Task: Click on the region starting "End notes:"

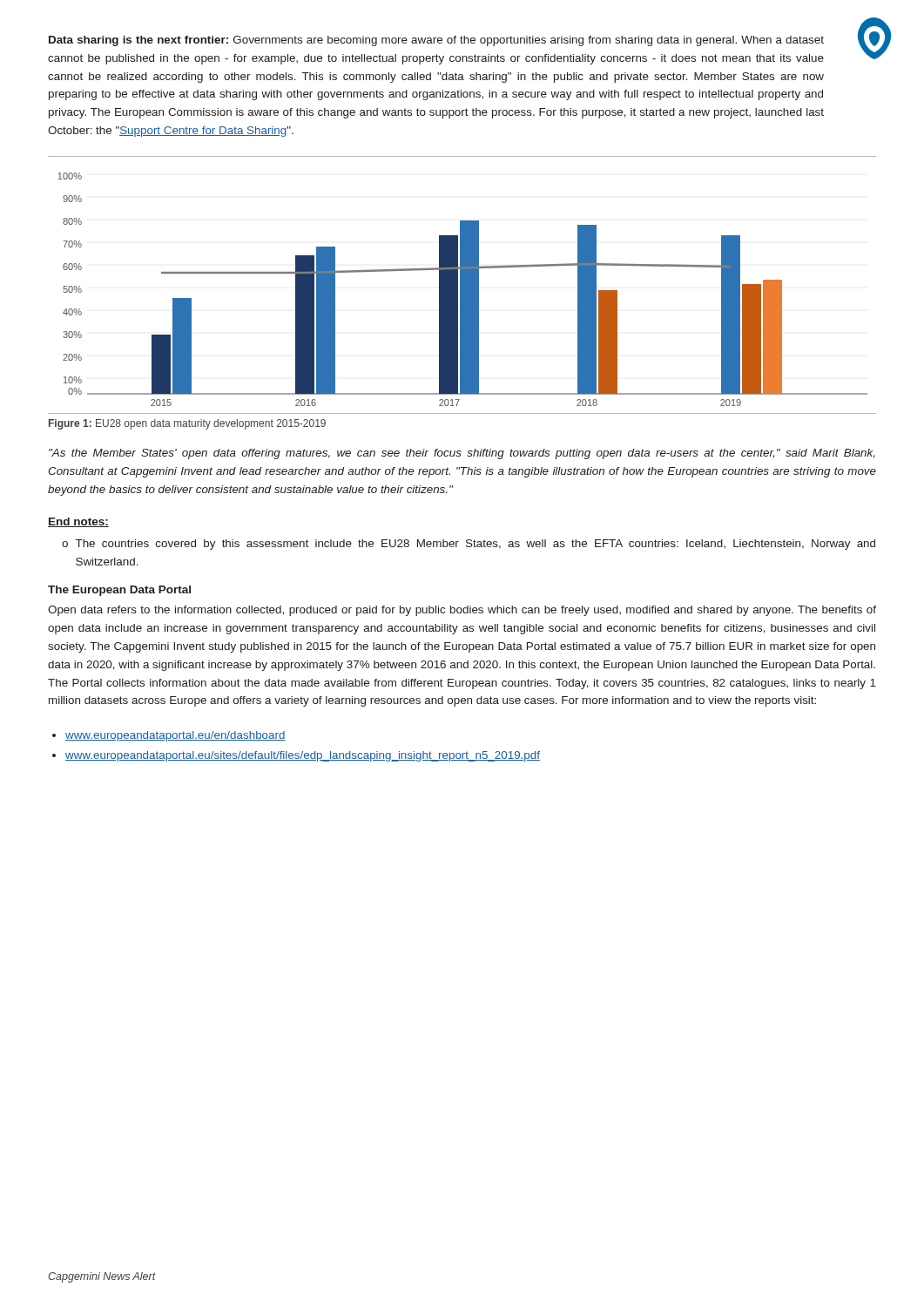Action: [x=78, y=521]
